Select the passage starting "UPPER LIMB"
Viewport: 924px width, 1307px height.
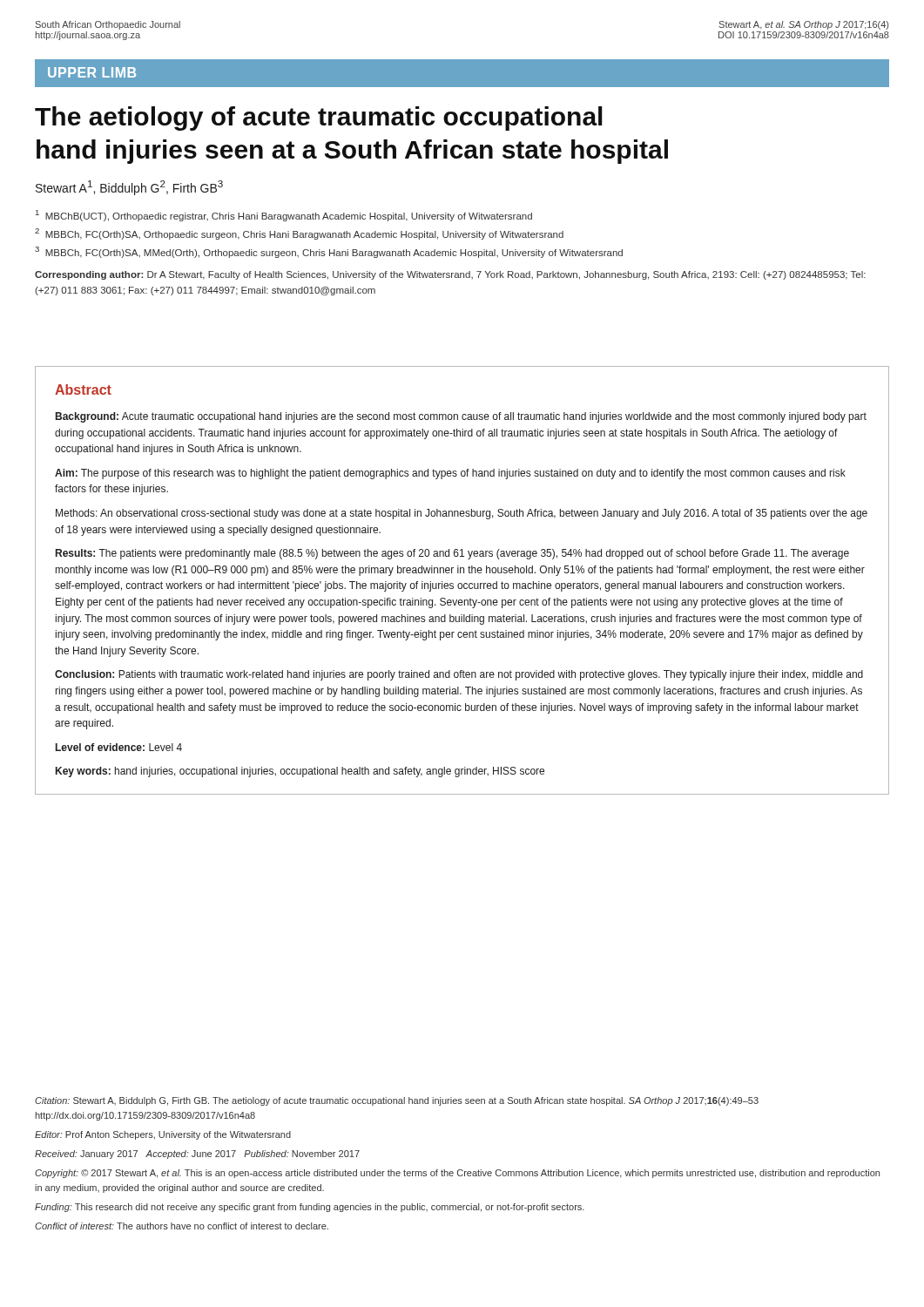tap(92, 73)
